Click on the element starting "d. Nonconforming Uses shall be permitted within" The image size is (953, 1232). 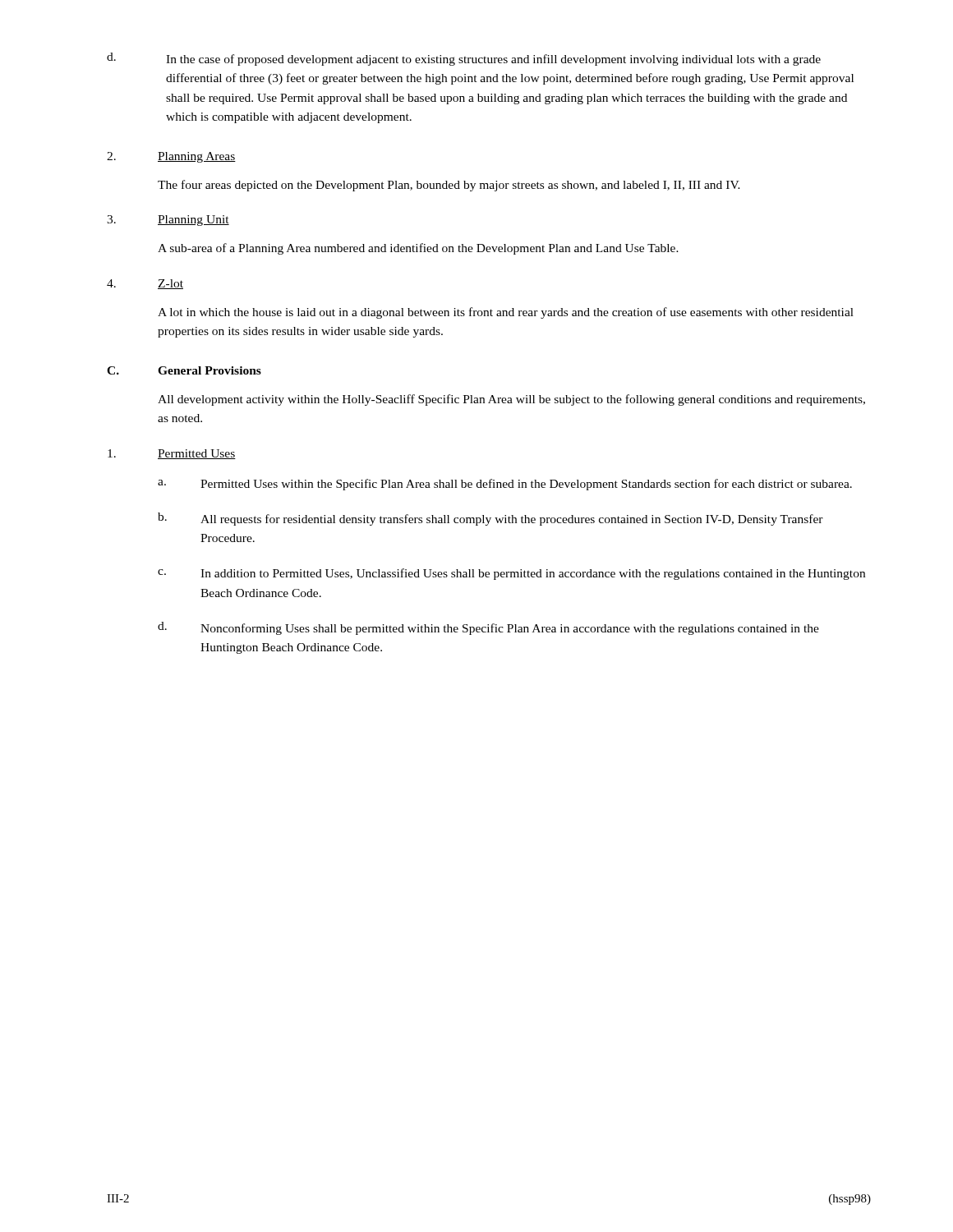click(x=514, y=637)
